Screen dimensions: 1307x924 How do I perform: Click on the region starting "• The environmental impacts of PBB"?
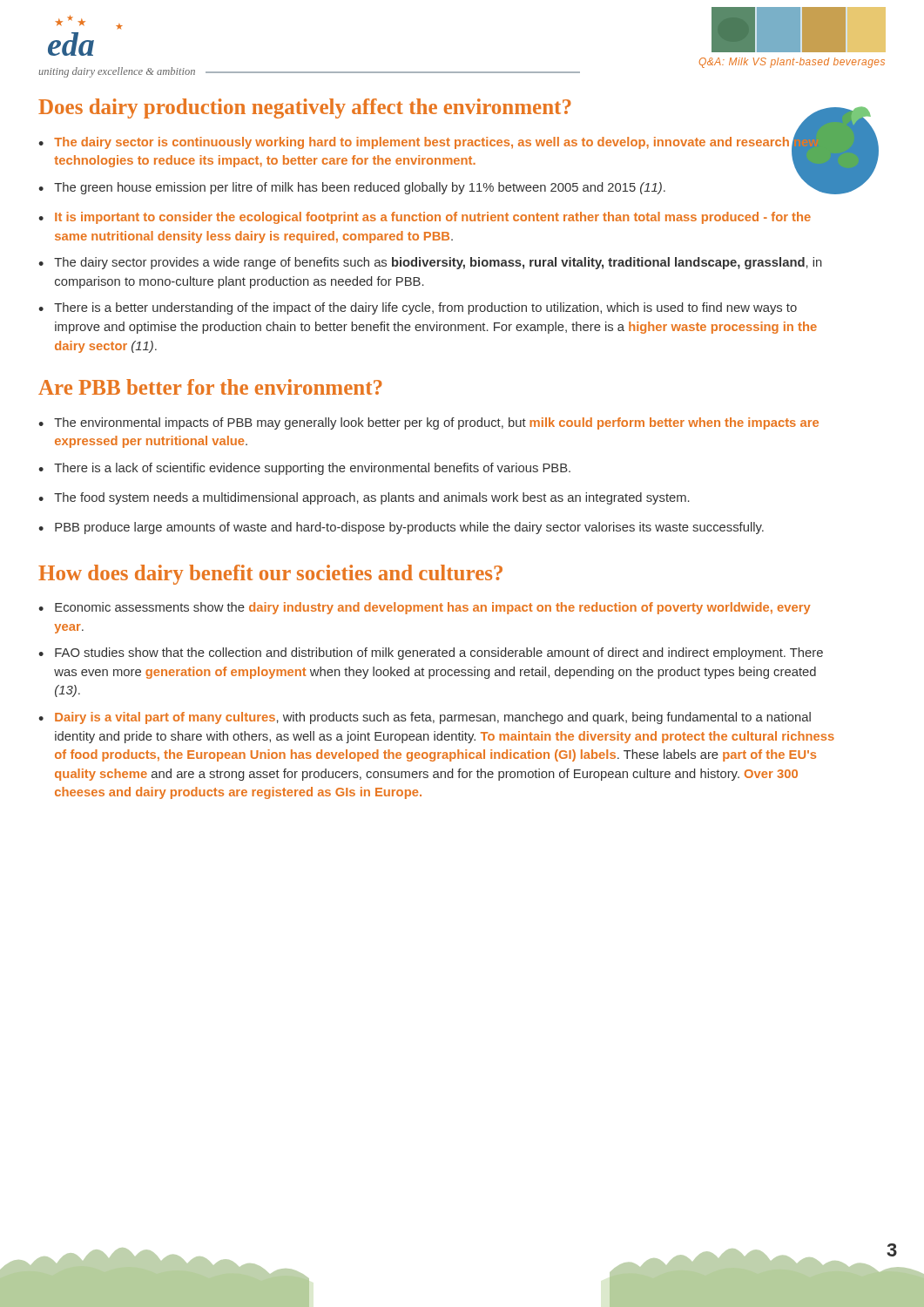click(x=439, y=432)
